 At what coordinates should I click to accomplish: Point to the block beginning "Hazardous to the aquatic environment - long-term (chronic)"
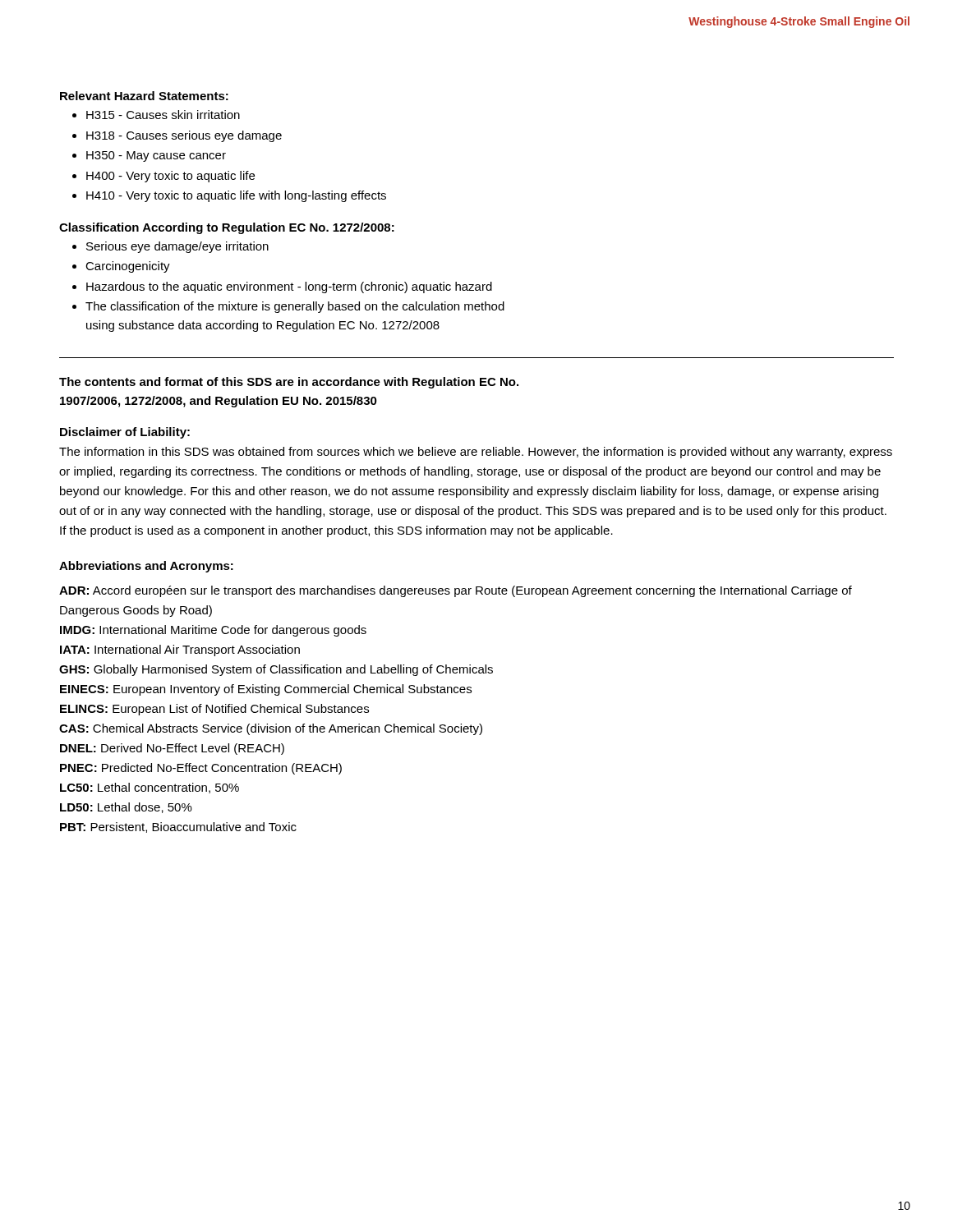[x=289, y=286]
